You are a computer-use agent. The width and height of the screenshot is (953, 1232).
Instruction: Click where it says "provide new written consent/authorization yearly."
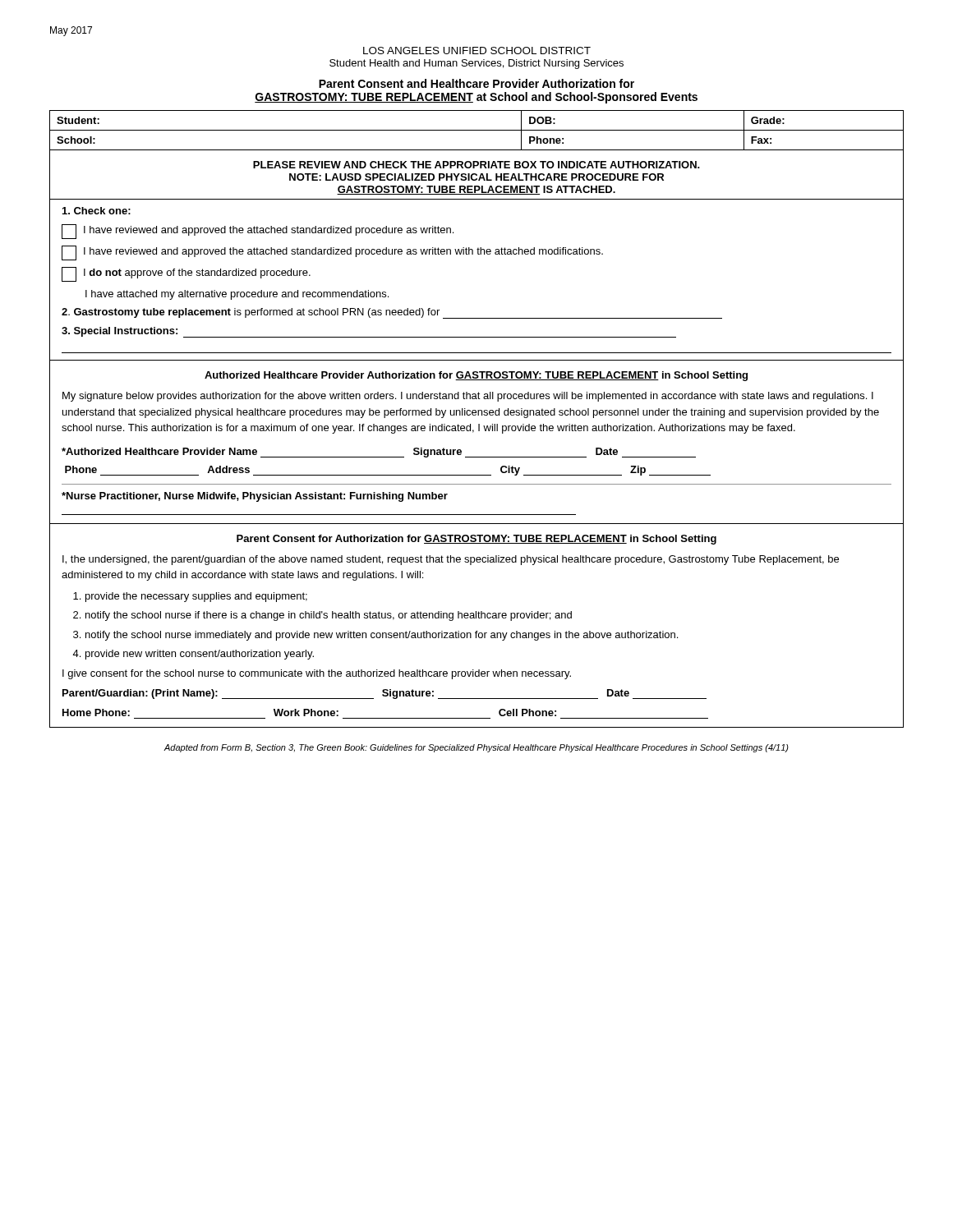pos(200,653)
